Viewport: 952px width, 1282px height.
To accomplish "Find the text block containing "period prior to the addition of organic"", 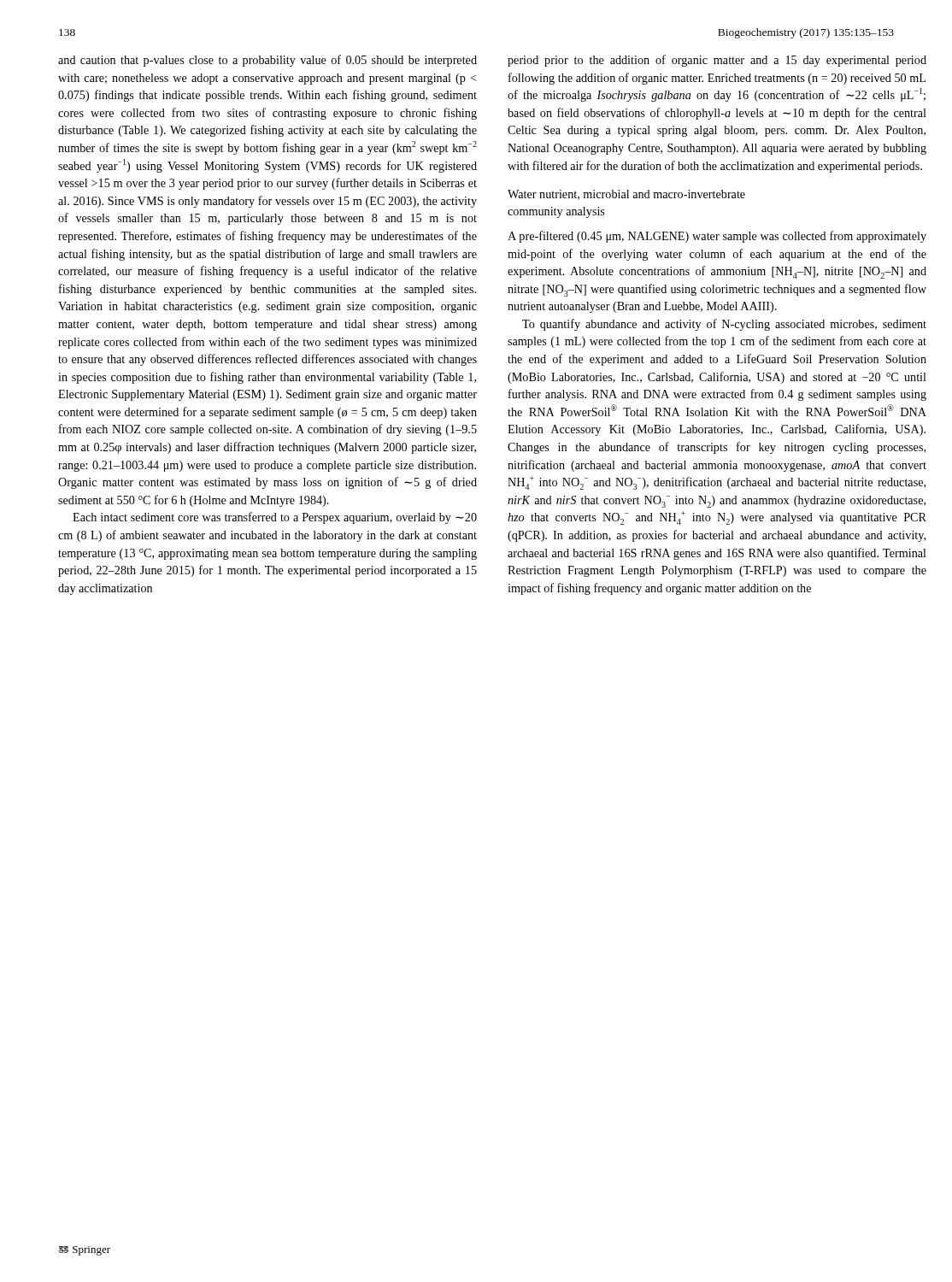I will [717, 113].
